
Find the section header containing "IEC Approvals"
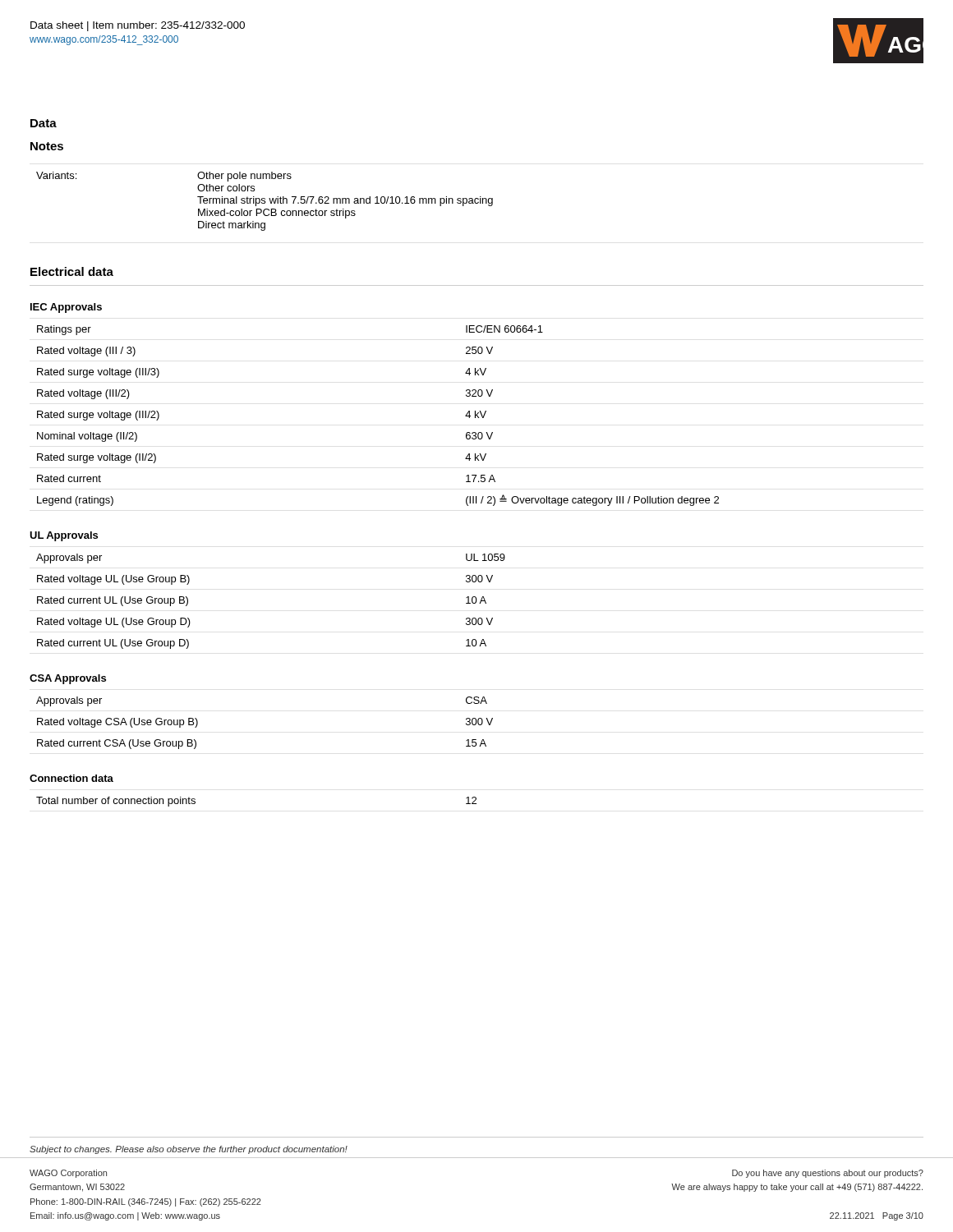point(66,308)
